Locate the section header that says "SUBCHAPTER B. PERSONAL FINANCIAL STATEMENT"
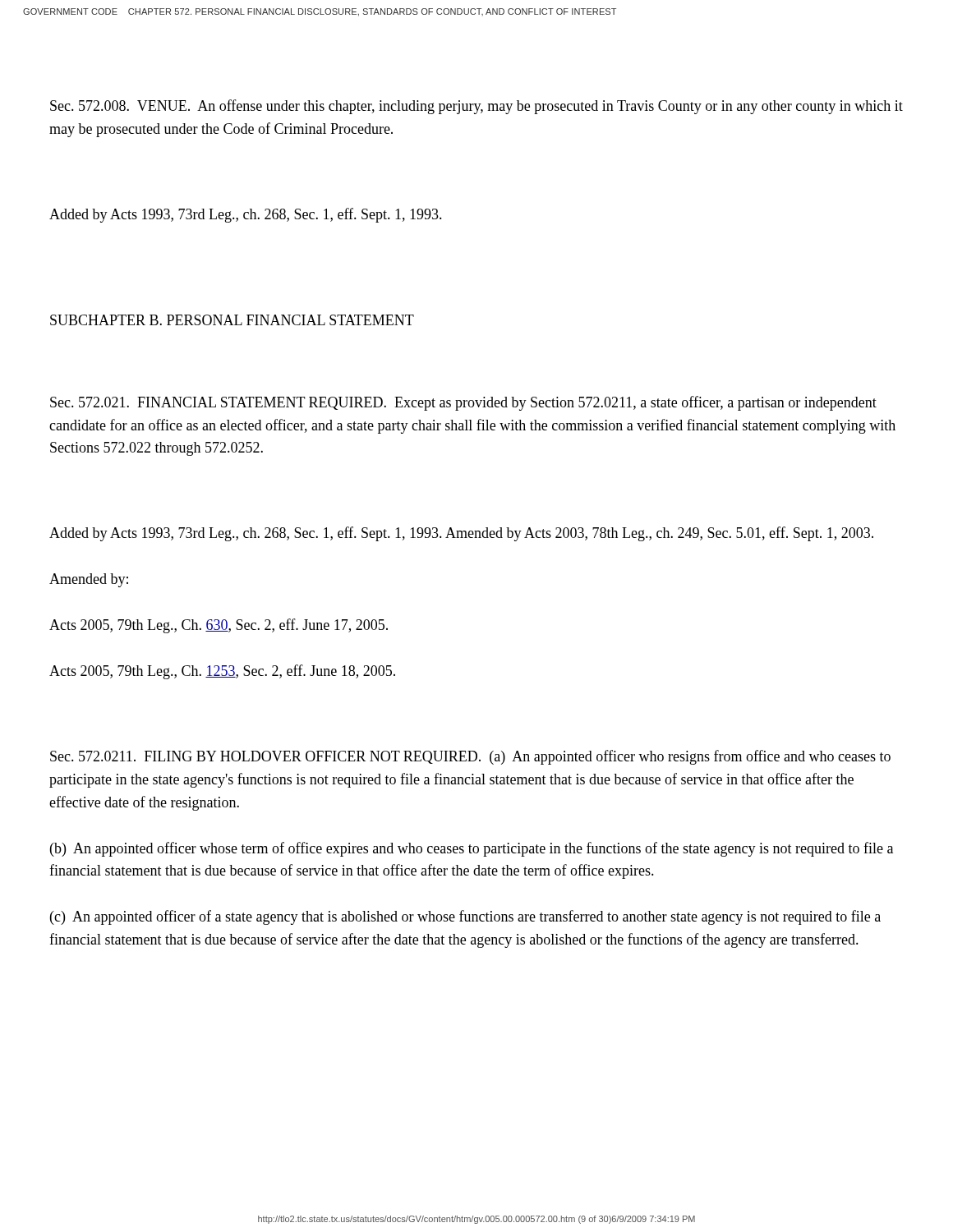Image resolution: width=953 pixels, height=1232 pixels. tap(232, 320)
